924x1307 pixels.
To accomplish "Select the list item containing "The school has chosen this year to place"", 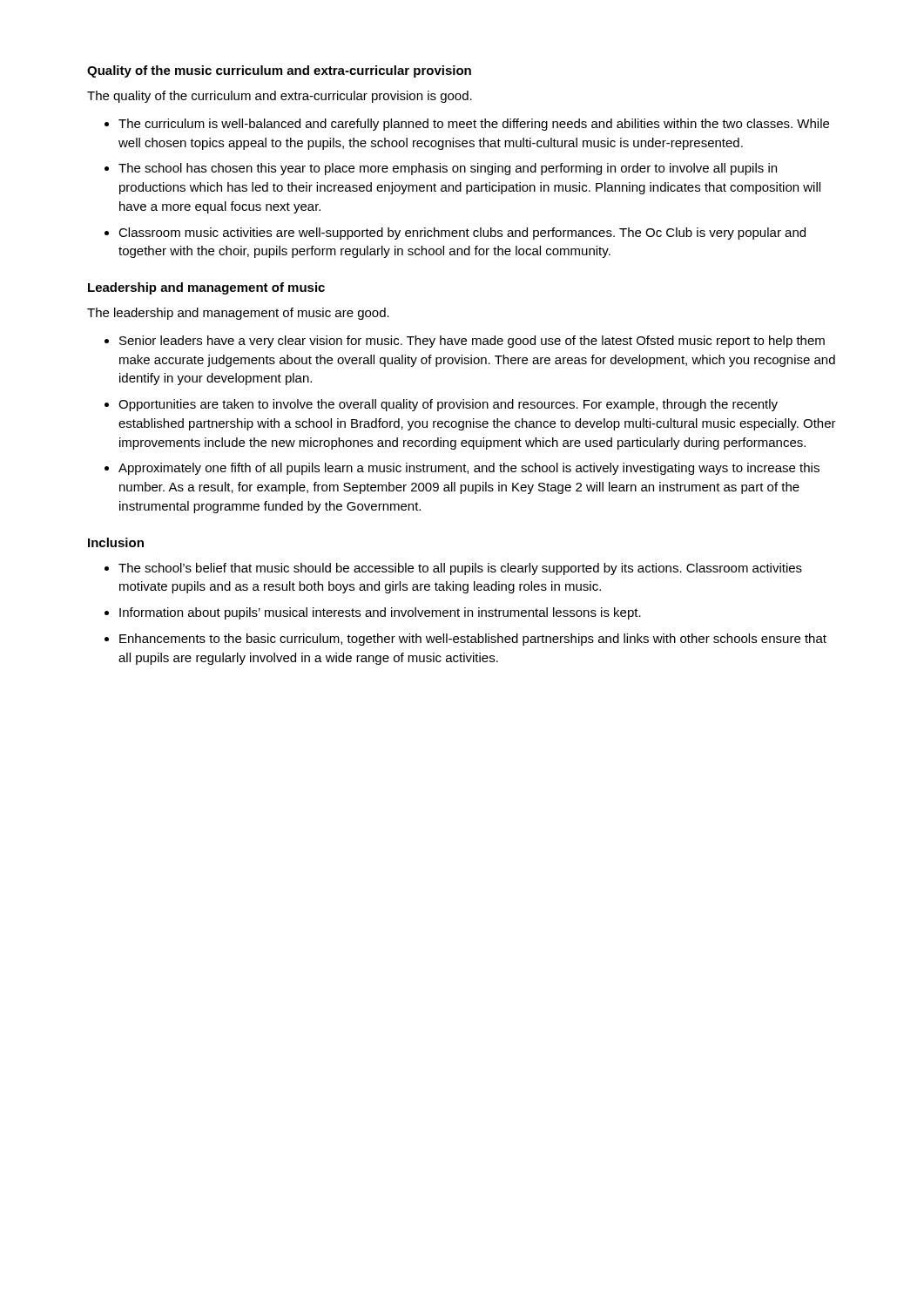I will point(470,187).
